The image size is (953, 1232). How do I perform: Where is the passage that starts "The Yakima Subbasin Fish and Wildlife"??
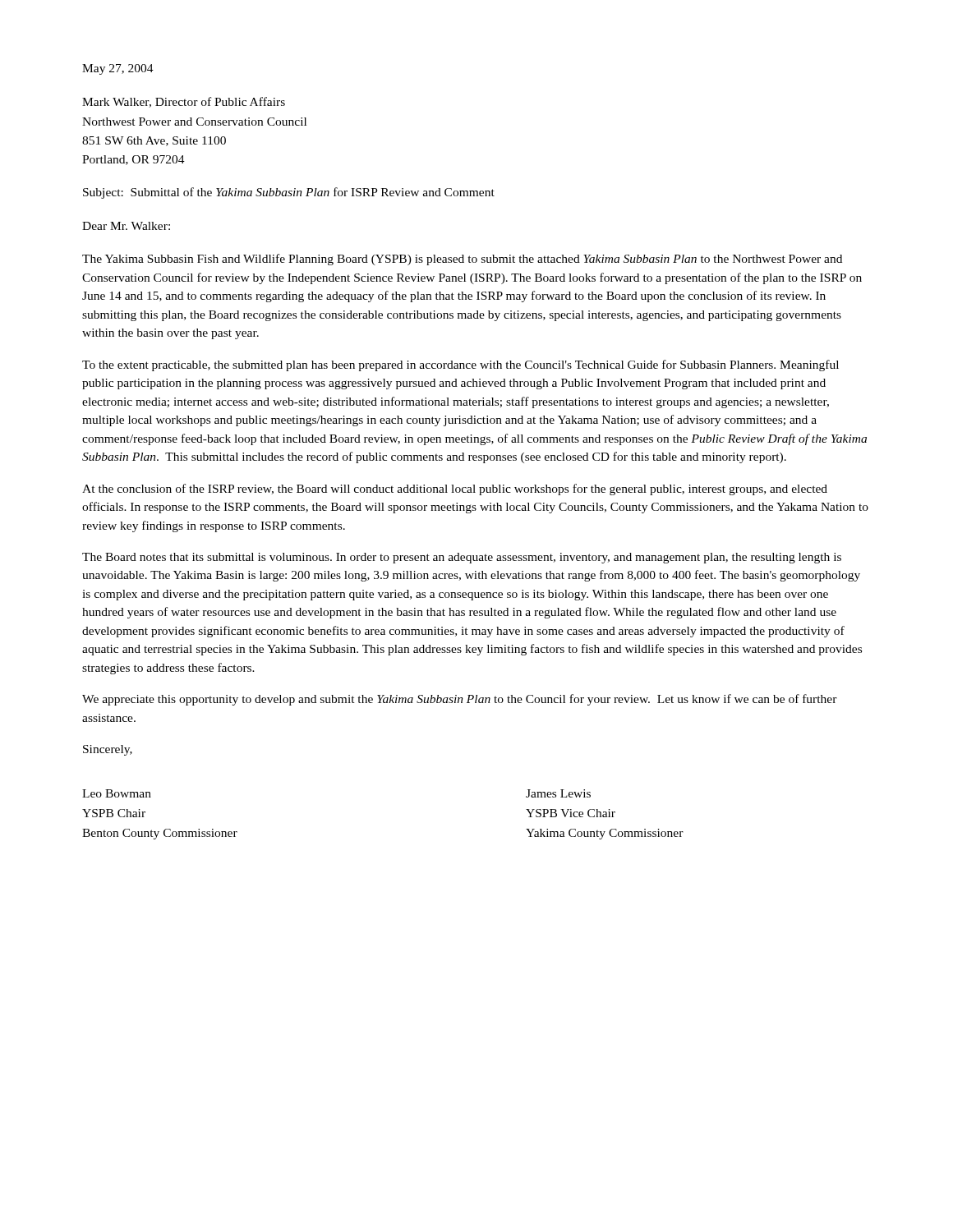[x=472, y=296]
